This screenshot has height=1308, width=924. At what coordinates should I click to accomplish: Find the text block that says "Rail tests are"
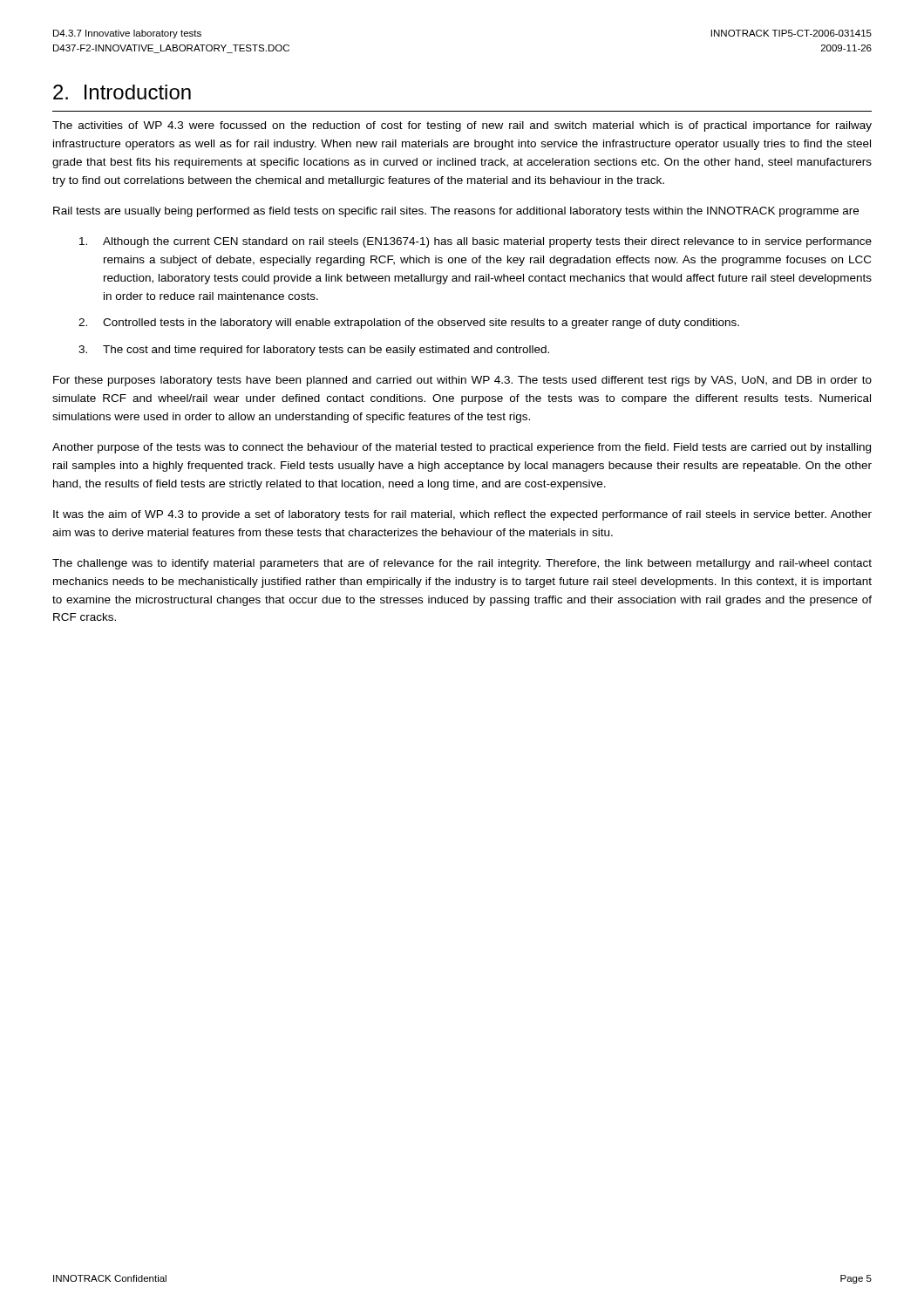click(x=456, y=210)
